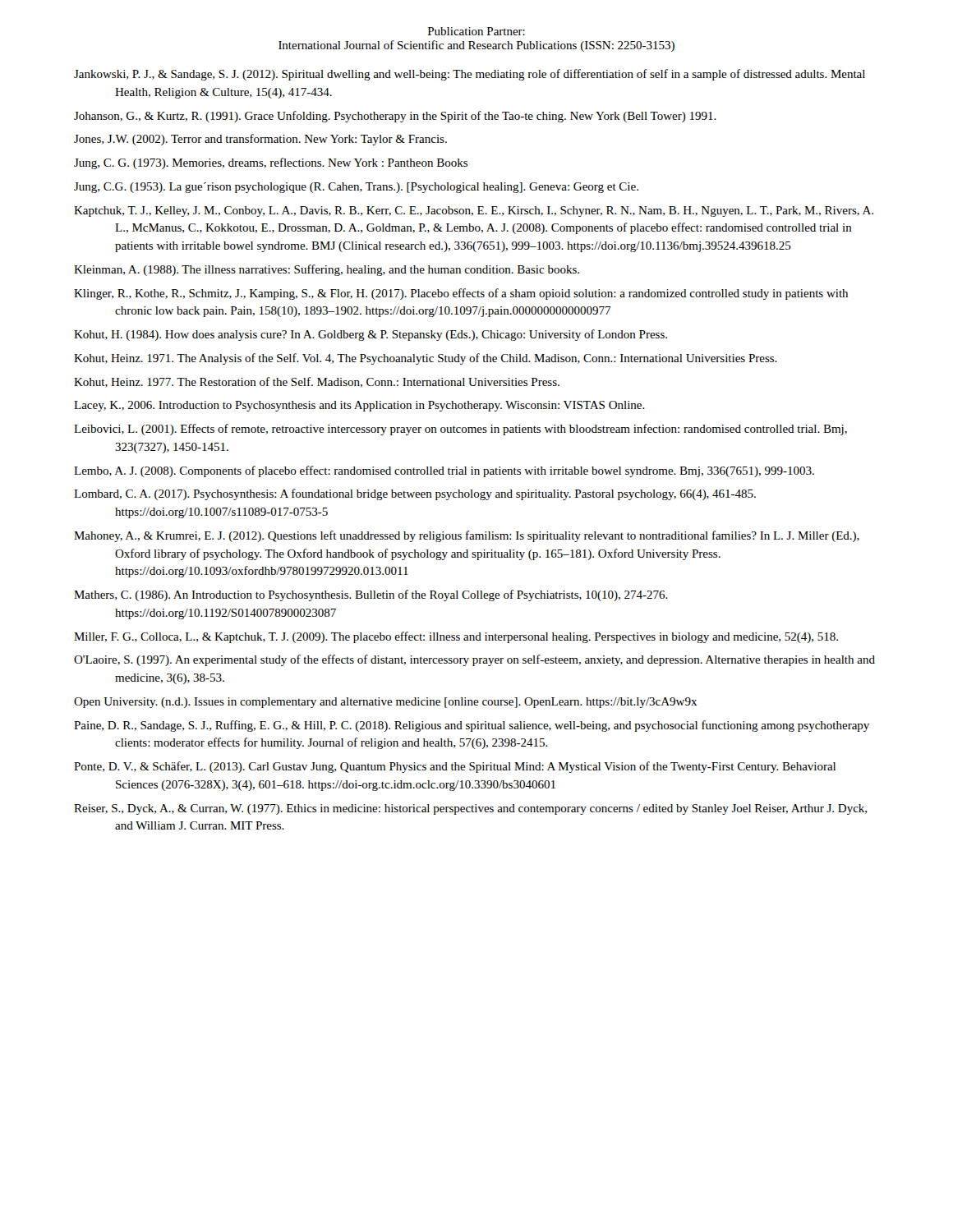The height and width of the screenshot is (1232, 953).
Task: Select the passage starting "Mahoney, A., & Krumrei, E."
Action: pos(467,553)
